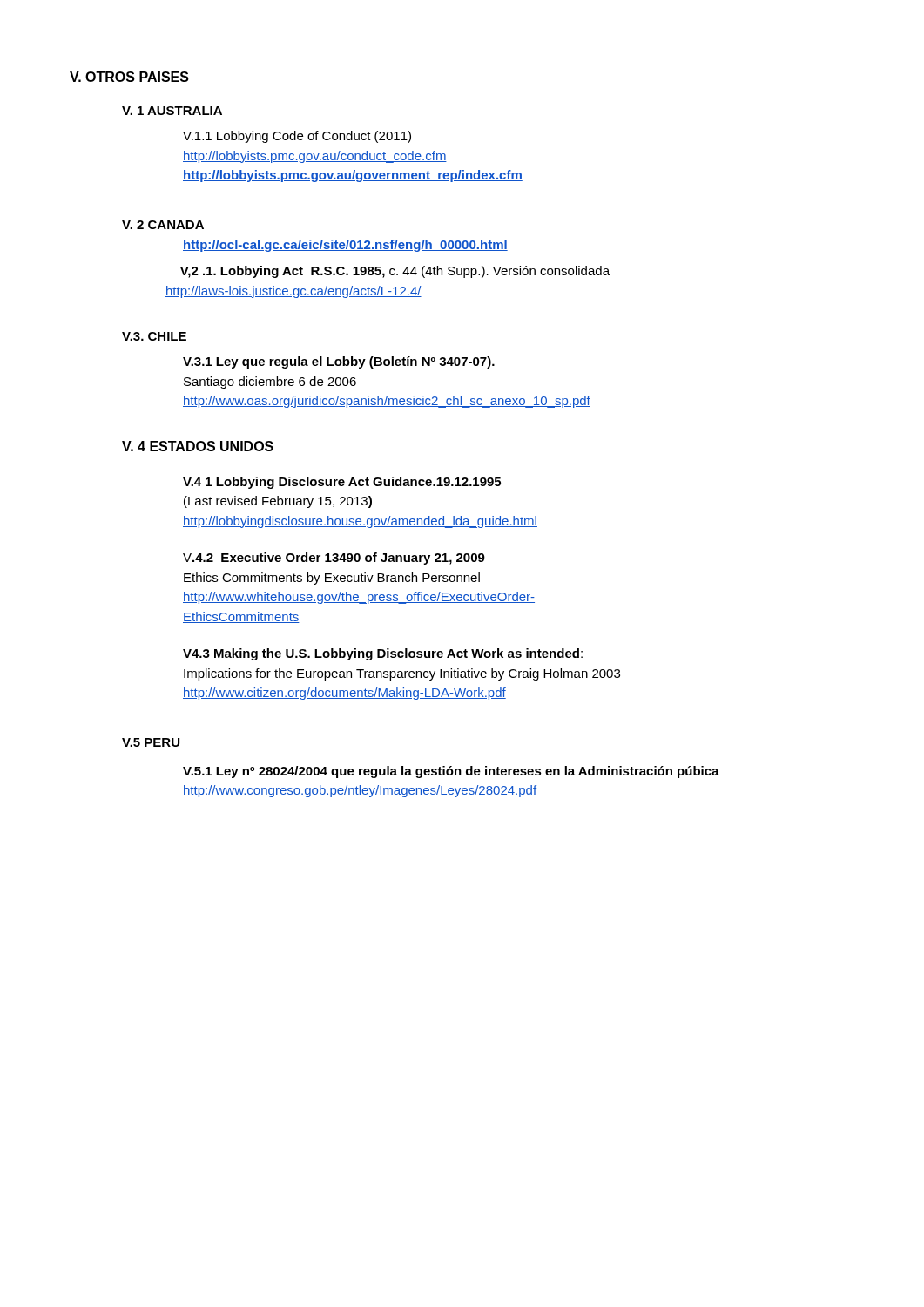Screen dimensions: 1307x924
Task: Locate the block of text that opens with "V.4 1 Lobbying Disclosure Act Guidance.19.12.1995"
Action: (360, 501)
